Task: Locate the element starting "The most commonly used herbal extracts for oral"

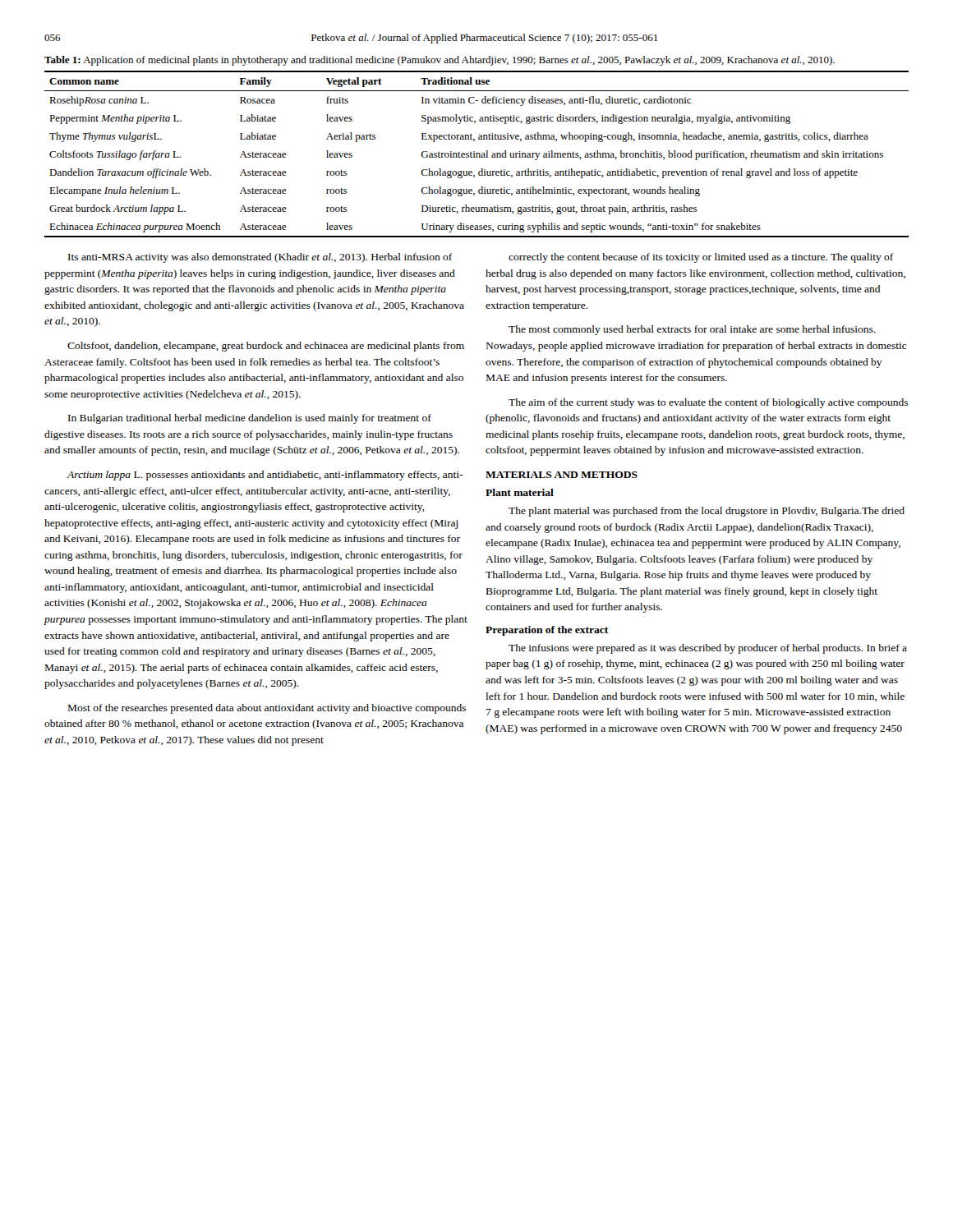Action: 696,353
